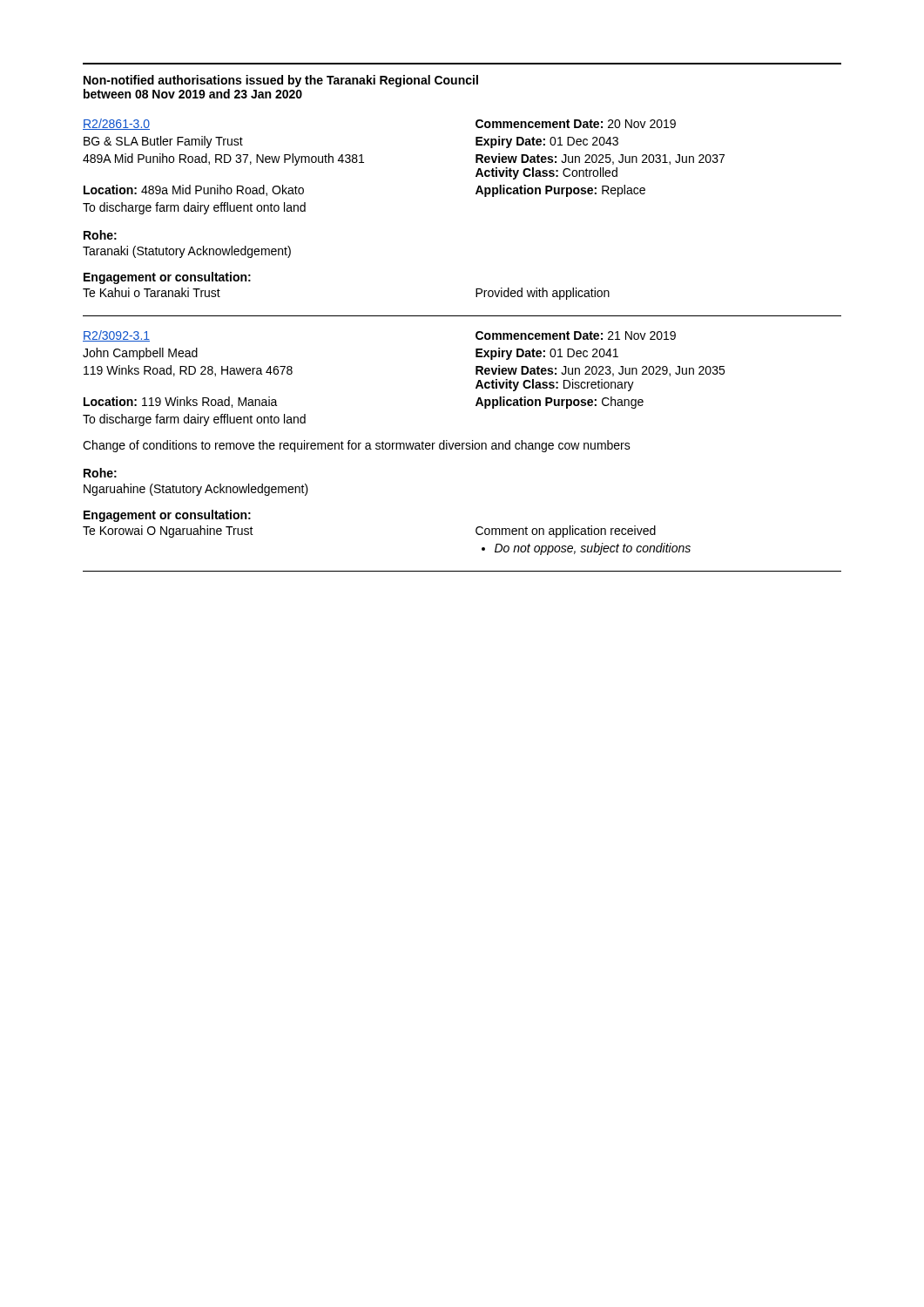Click on the text that says "Te Kahui o Taranaki Trust"
The height and width of the screenshot is (1307, 924).
(151, 293)
